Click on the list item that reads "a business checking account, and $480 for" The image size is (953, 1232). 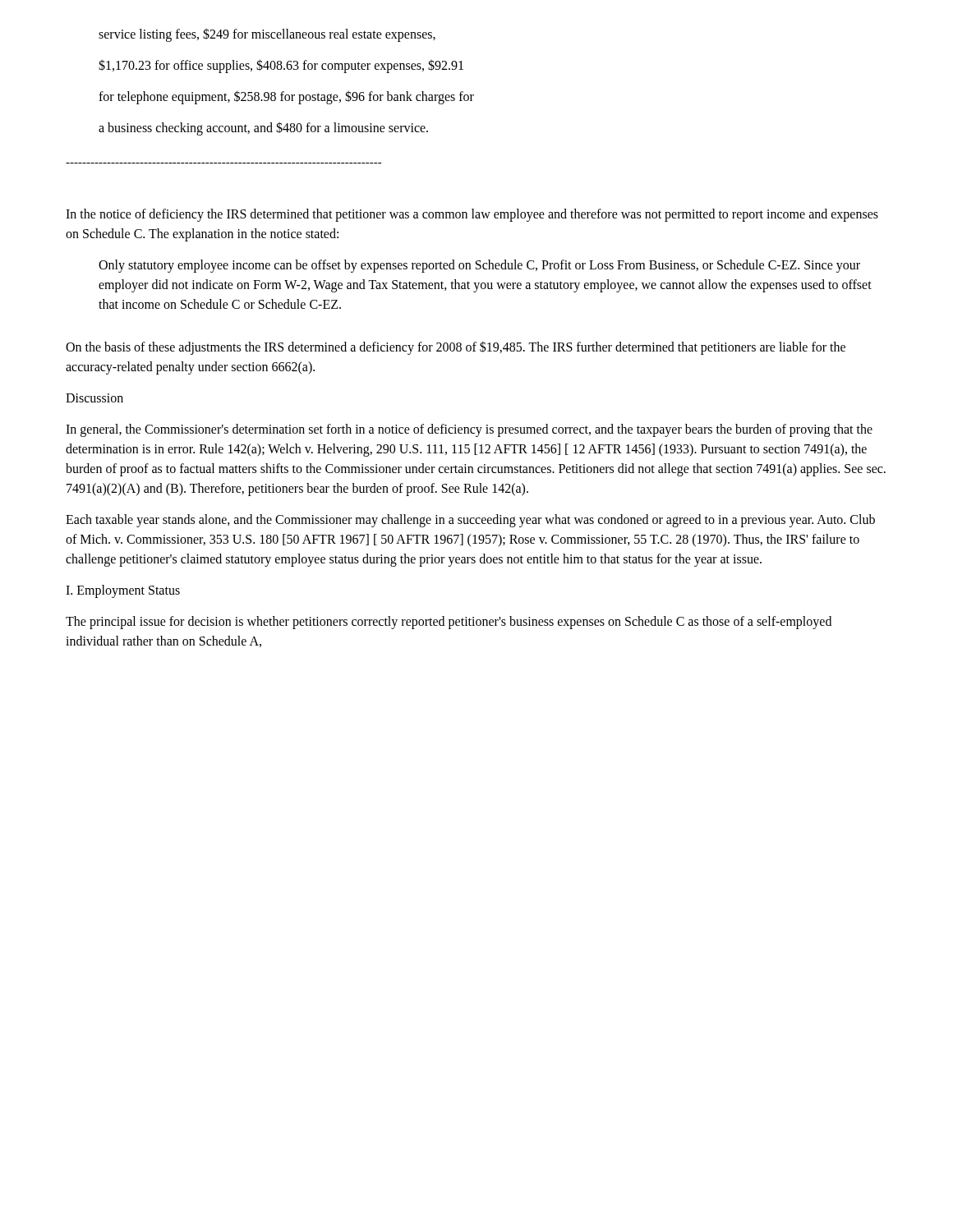tap(263, 129)
